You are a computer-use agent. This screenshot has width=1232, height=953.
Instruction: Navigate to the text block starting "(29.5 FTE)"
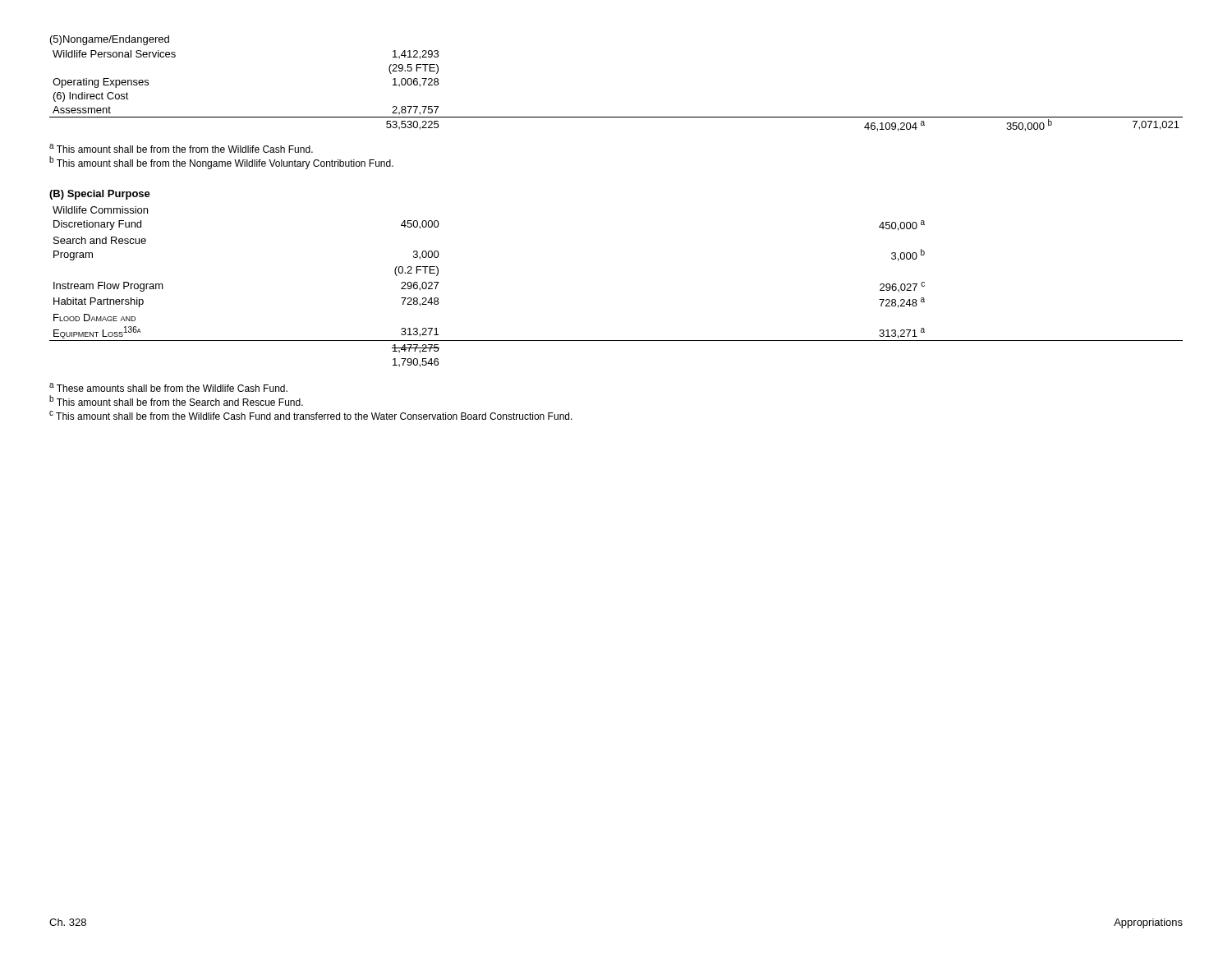[x=414, y=69]
